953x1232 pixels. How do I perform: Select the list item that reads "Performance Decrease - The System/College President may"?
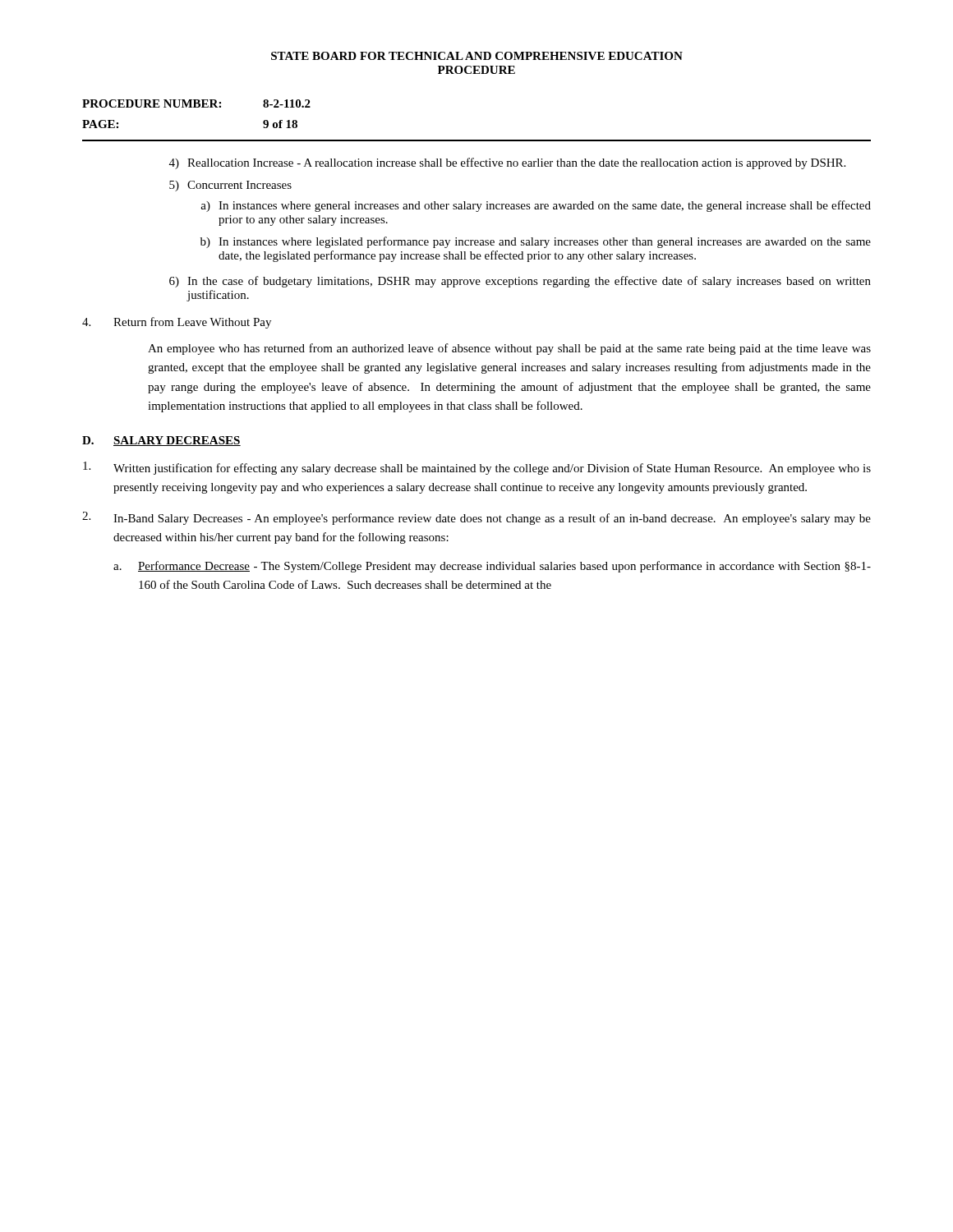(504, 575)
